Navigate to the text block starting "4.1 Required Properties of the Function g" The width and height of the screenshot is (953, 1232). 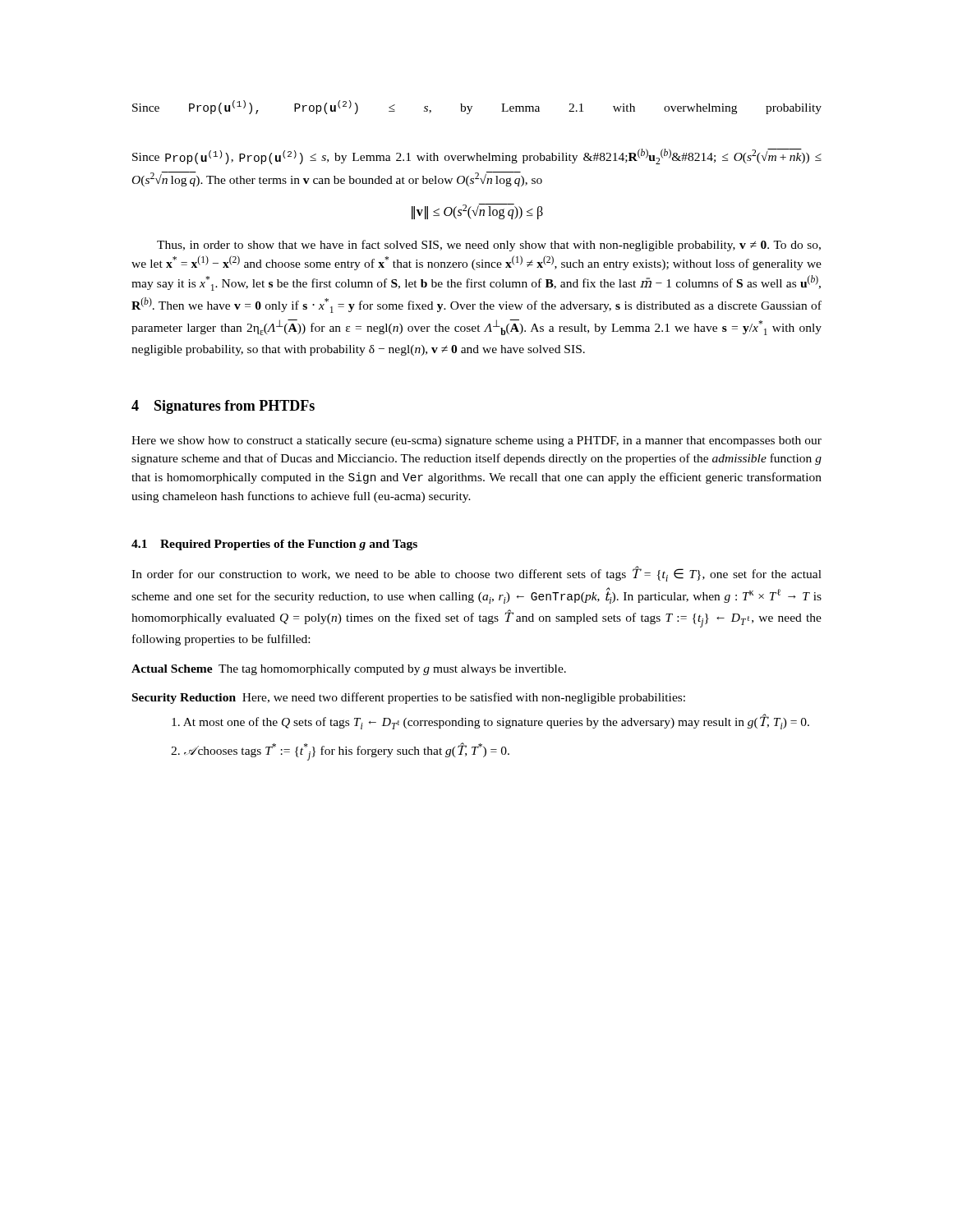[274, 544]
